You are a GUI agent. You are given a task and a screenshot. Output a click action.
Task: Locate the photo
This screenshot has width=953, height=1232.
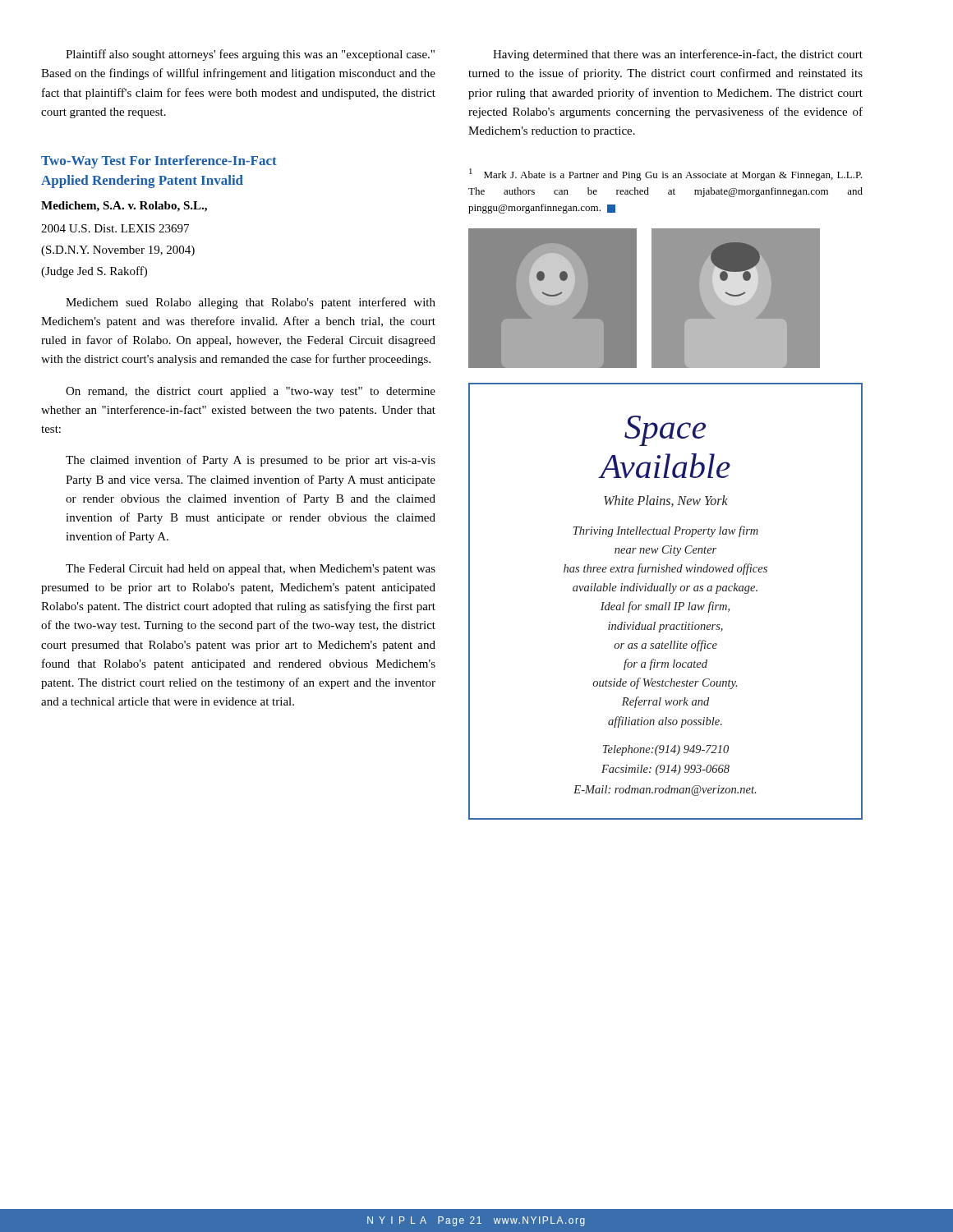click(665, 298)
